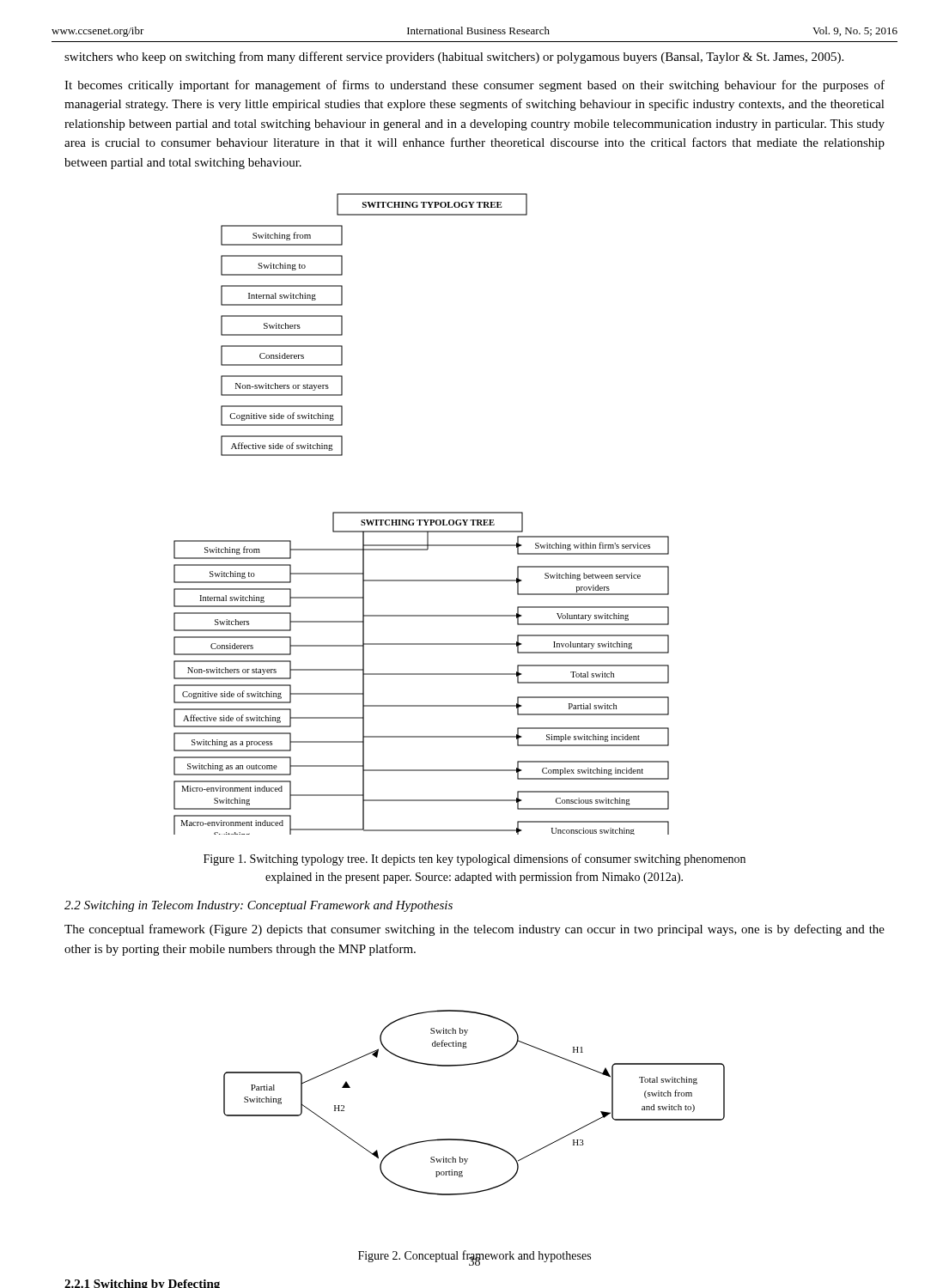Click the passage that begins "It becomes critically"

coord(474,123)
